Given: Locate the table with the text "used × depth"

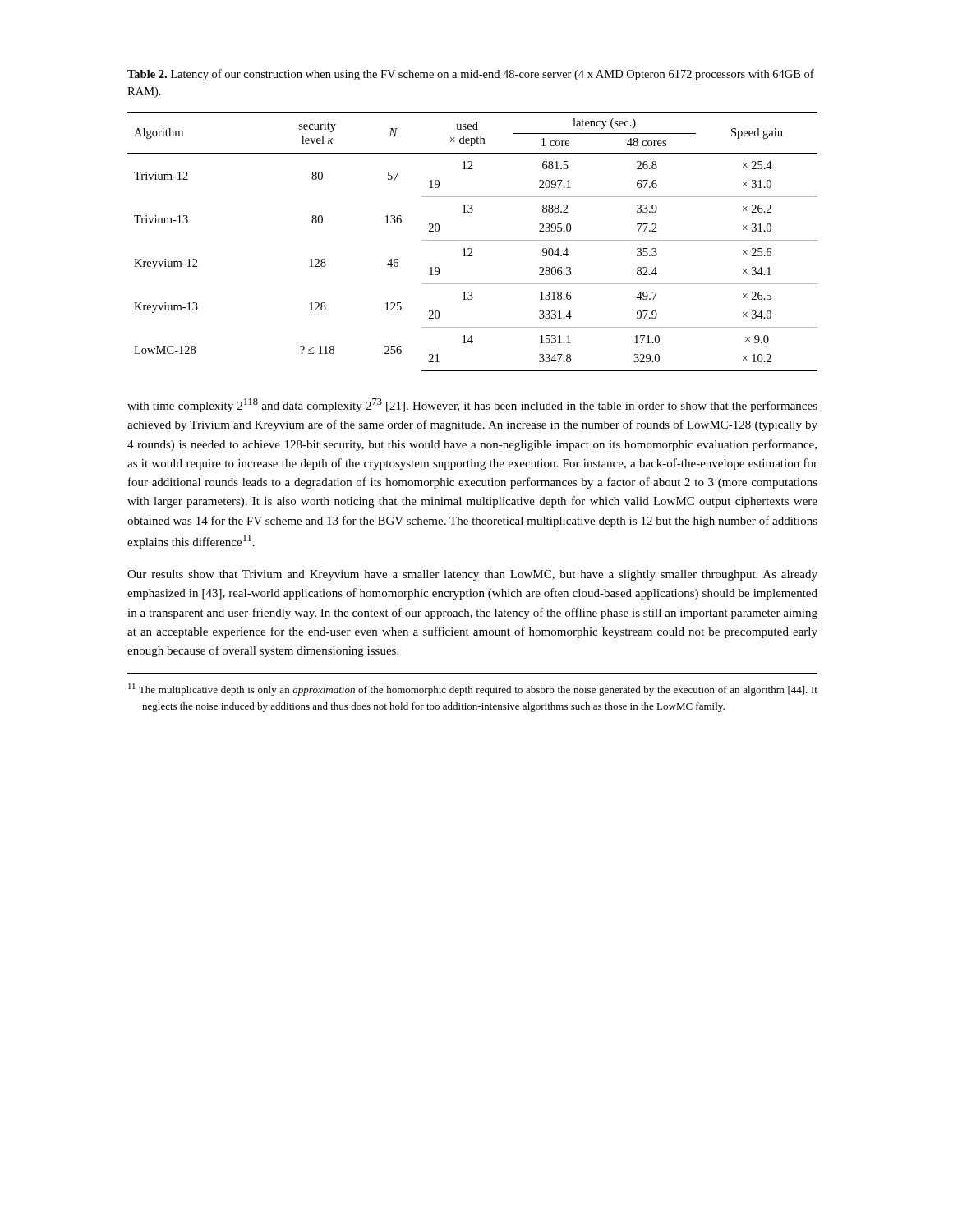Looking at the screenshot, I should coord(472,242).
